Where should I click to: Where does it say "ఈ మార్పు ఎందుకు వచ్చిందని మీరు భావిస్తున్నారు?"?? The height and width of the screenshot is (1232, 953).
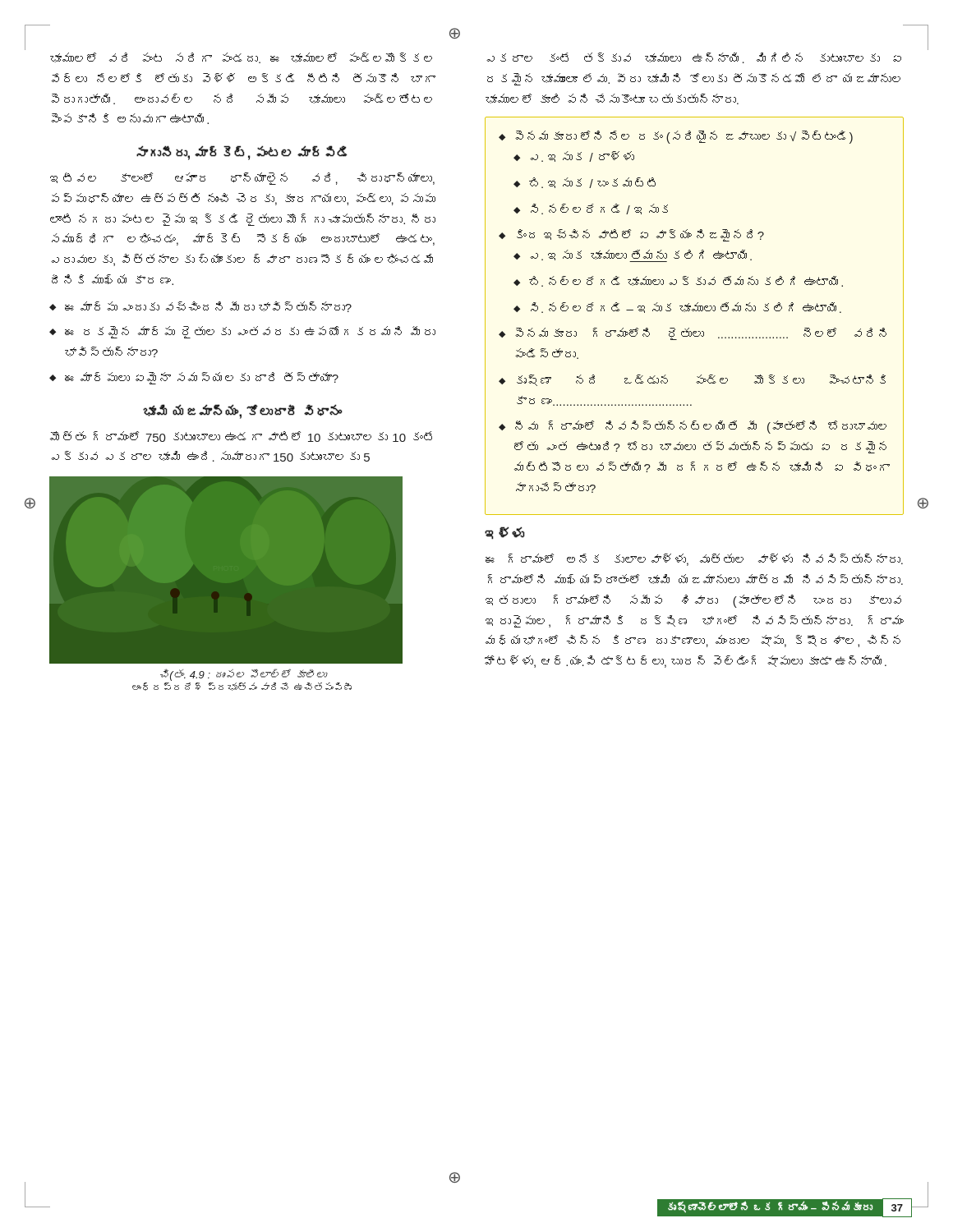click(242, 308)
